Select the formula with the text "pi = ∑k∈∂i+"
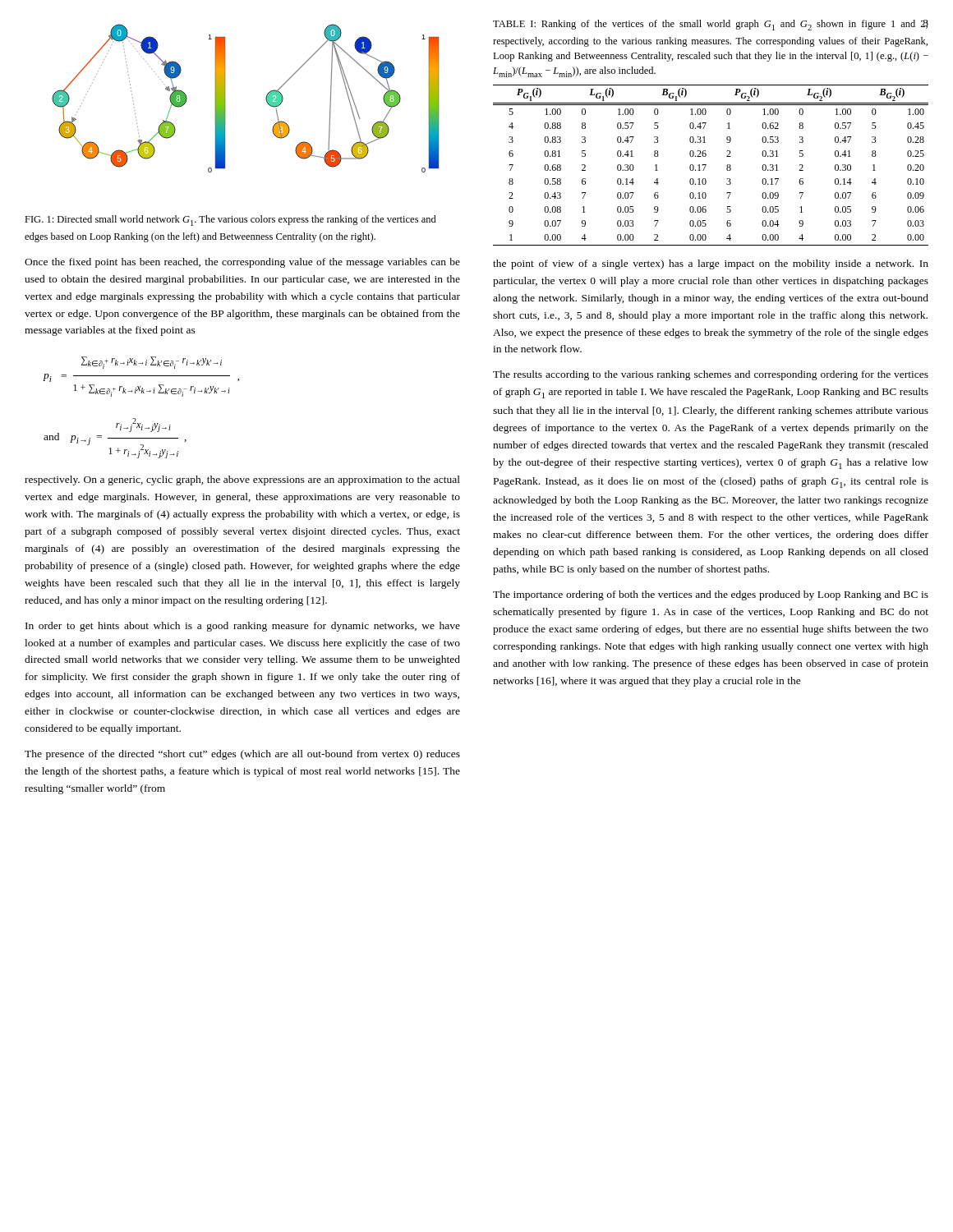Image resolution: width=953 pixels, height=1232 pixels. pyautogui.click(x=152, y=363)
